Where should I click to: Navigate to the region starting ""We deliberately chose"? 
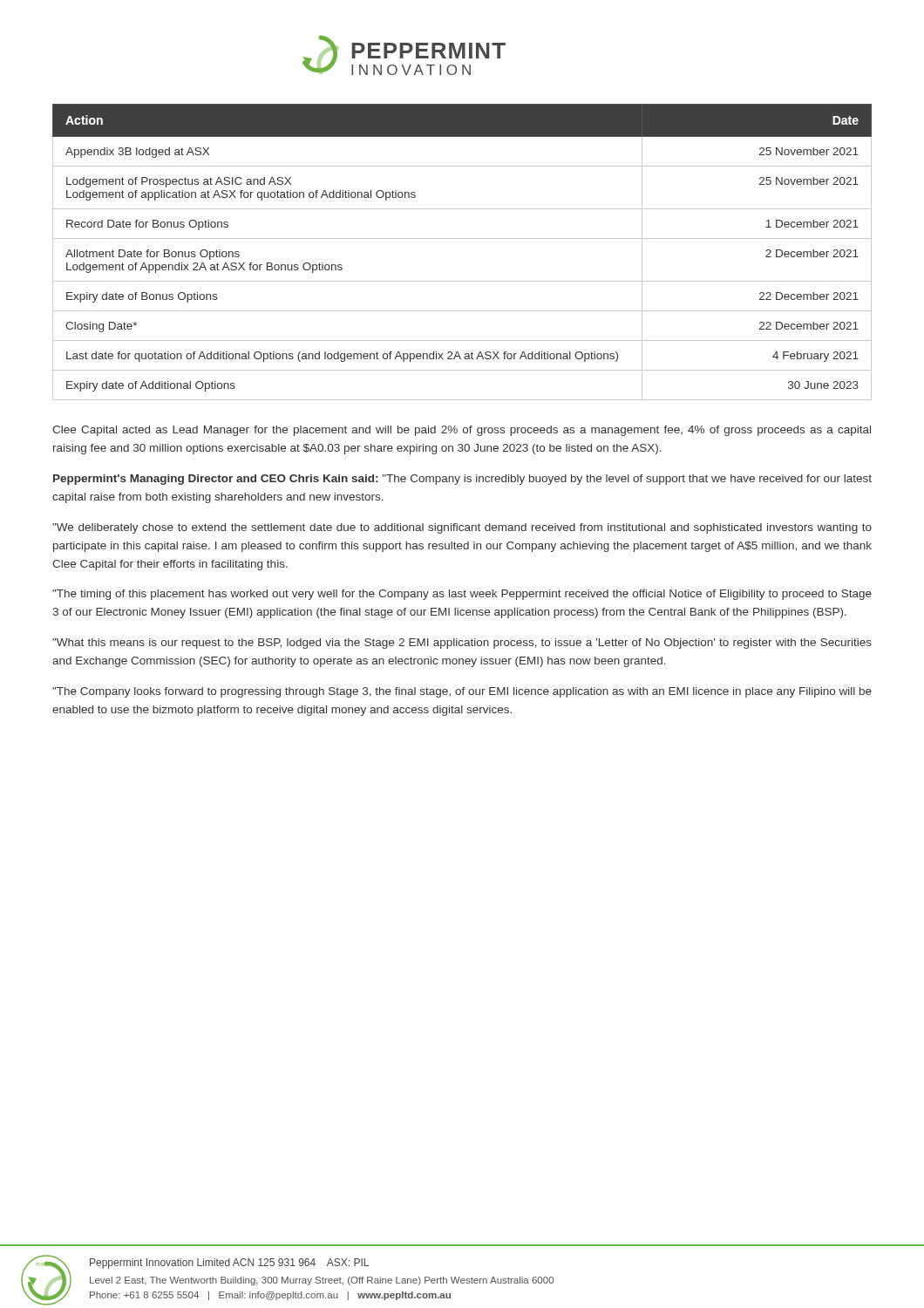coord(462,545)
